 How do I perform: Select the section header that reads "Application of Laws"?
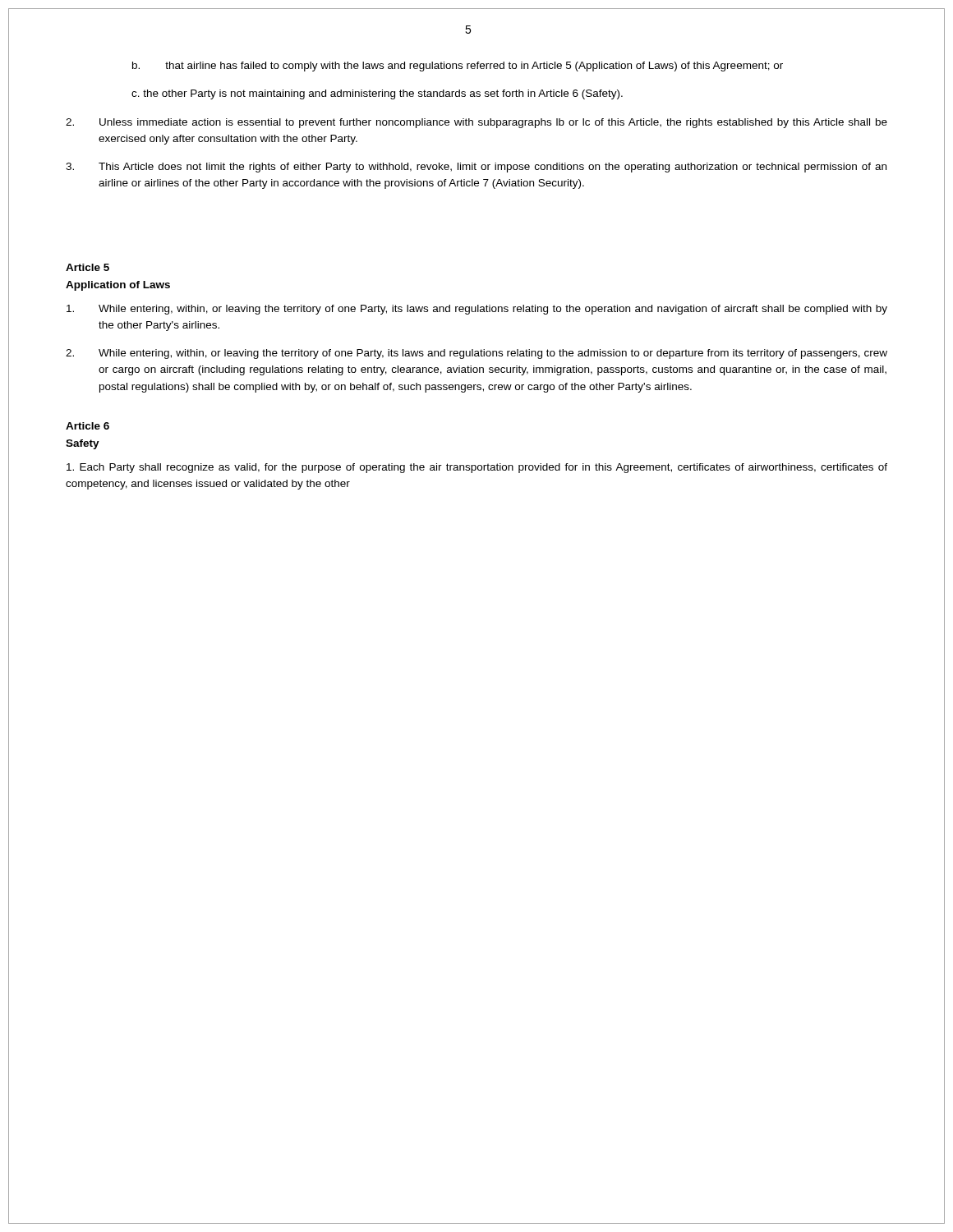(118, 284)
